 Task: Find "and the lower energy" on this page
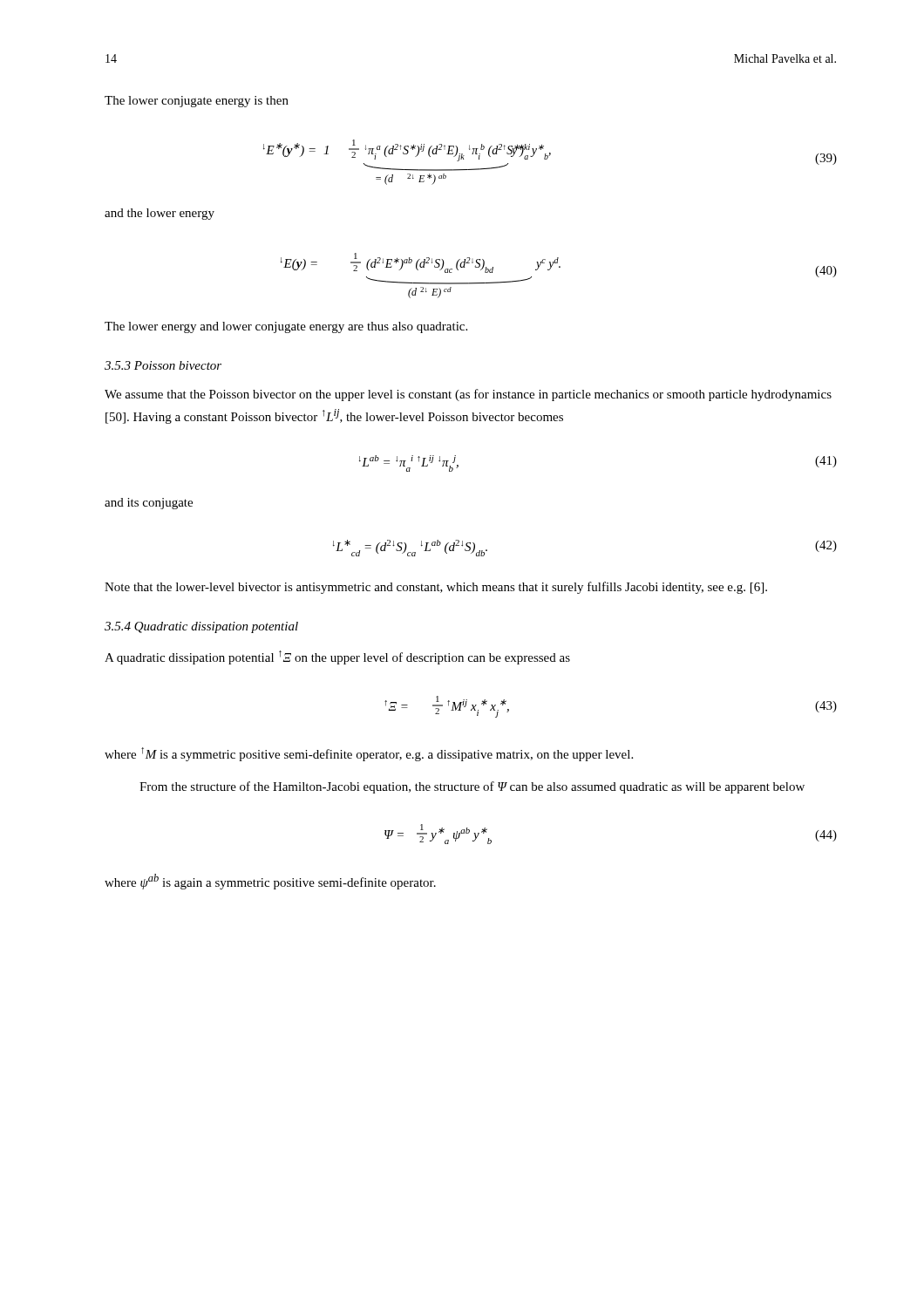point(160,214)
